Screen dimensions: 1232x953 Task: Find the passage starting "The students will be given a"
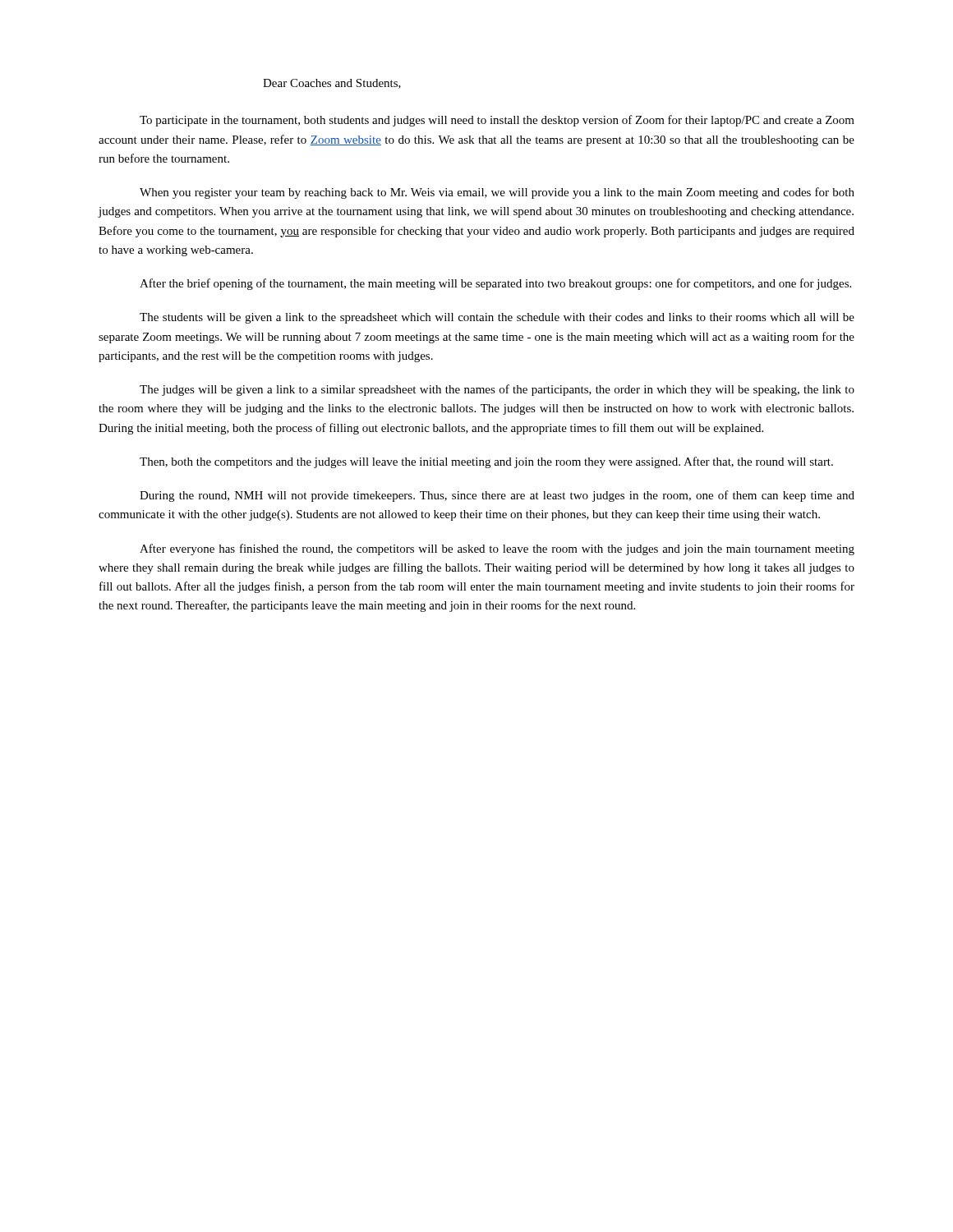pos(476,337)
